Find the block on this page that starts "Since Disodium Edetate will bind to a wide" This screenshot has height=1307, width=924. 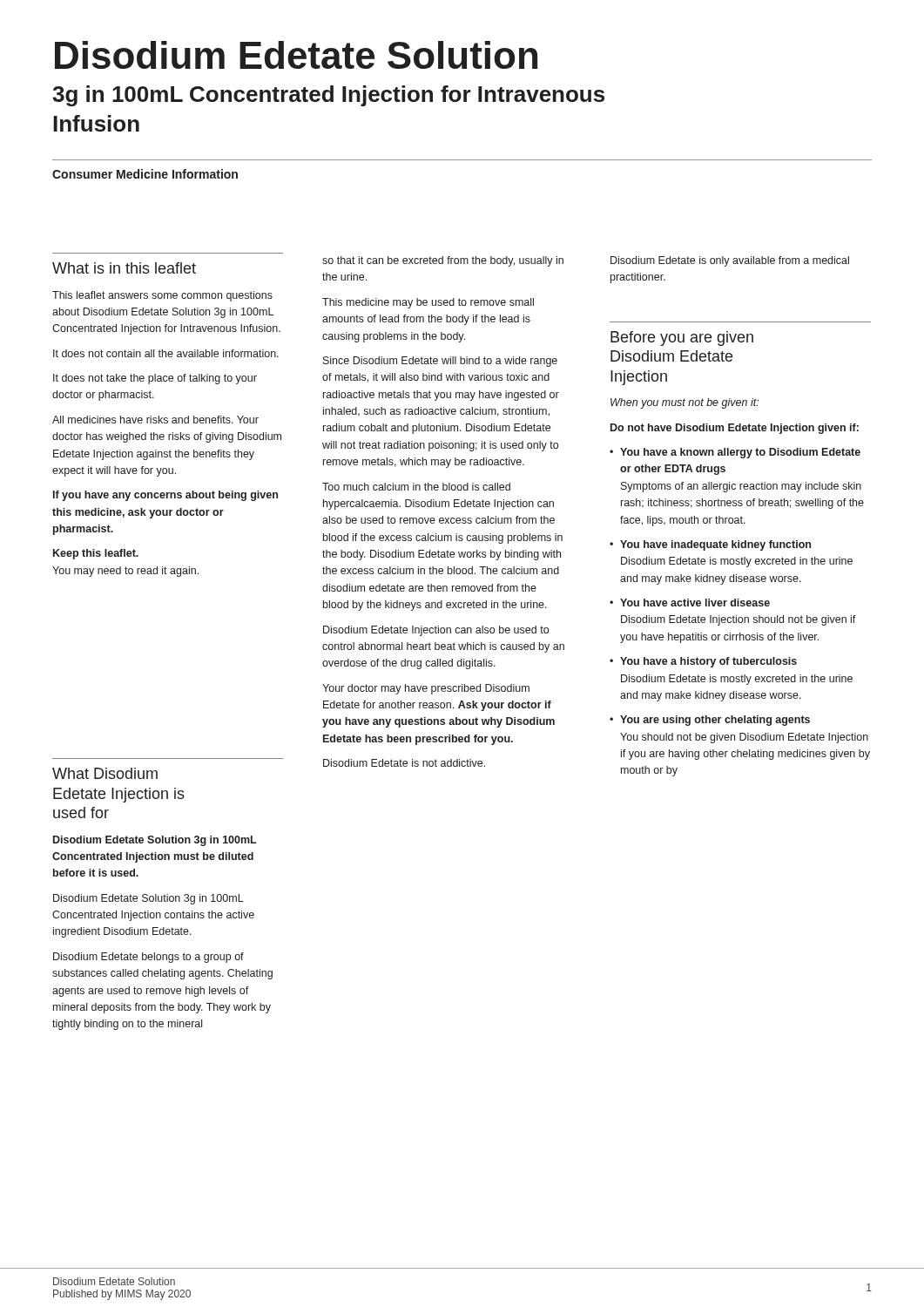pyautogui.click(x=441, y=411)
